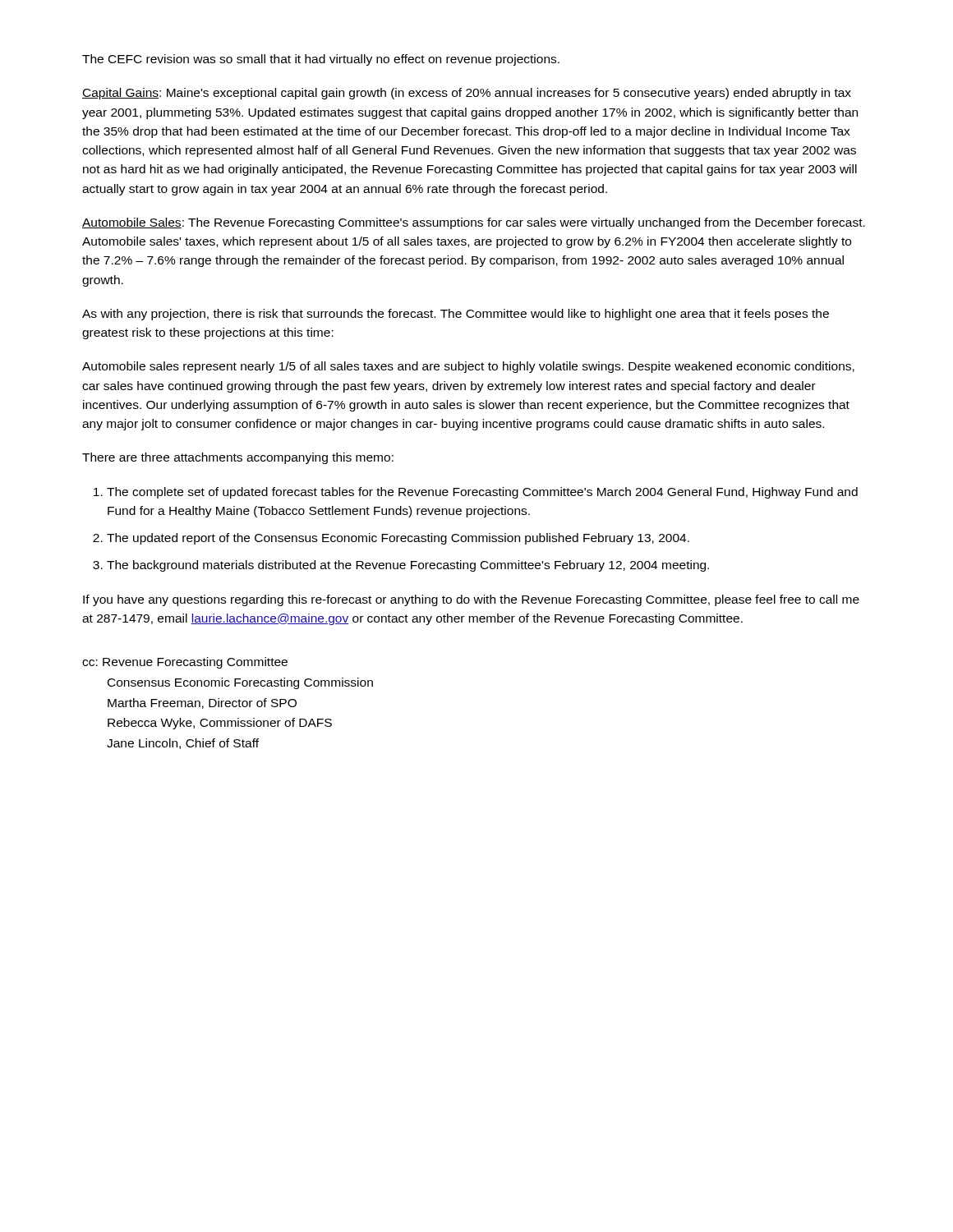
Task: Find the block on this page that starts "As with any projection, there"
Action: click(x=456, y=323)
